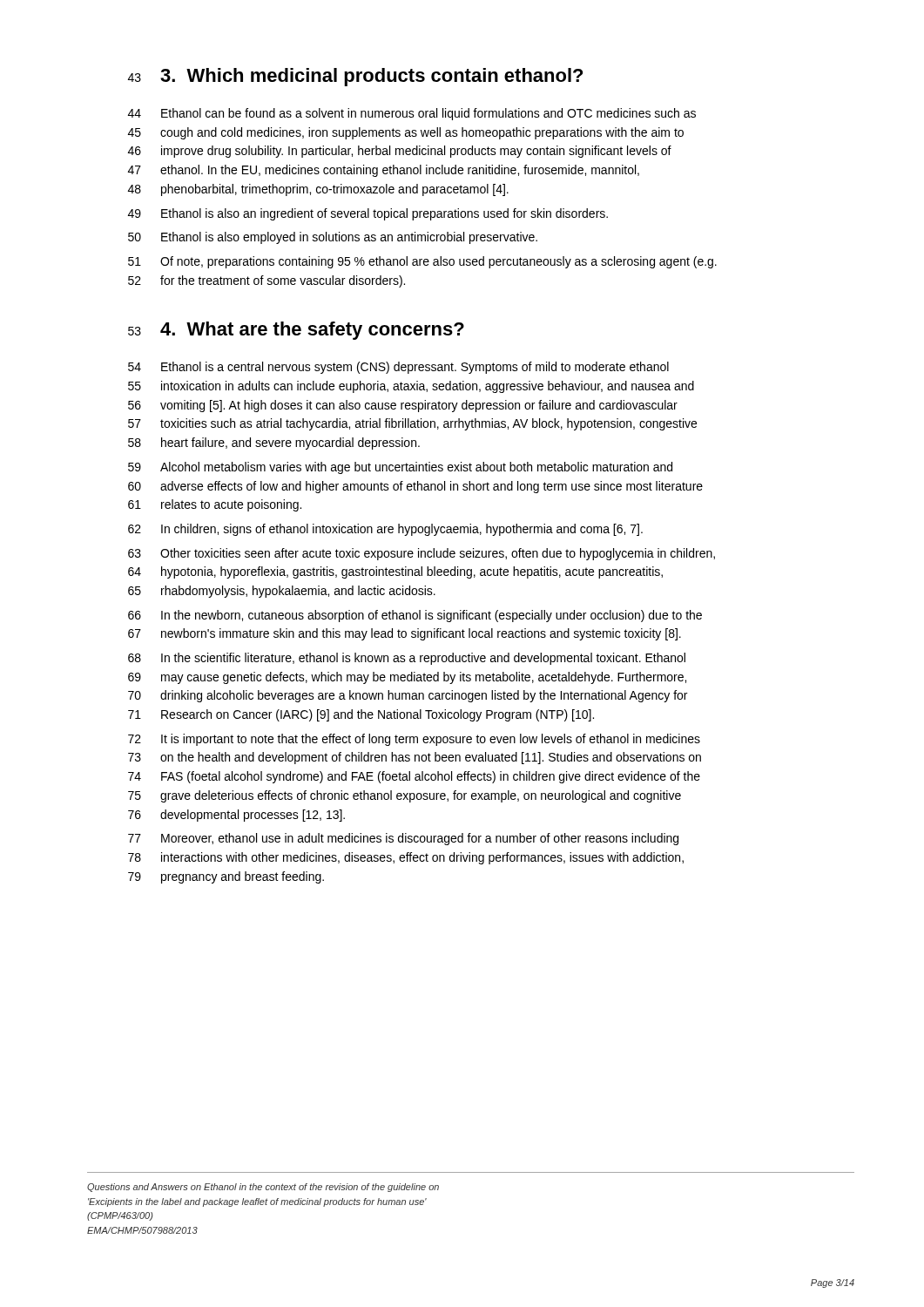Locate the block starting "62In children, signs of ethanol"
The width and height of the screenshot is (924, 1307).
point(471,530)
